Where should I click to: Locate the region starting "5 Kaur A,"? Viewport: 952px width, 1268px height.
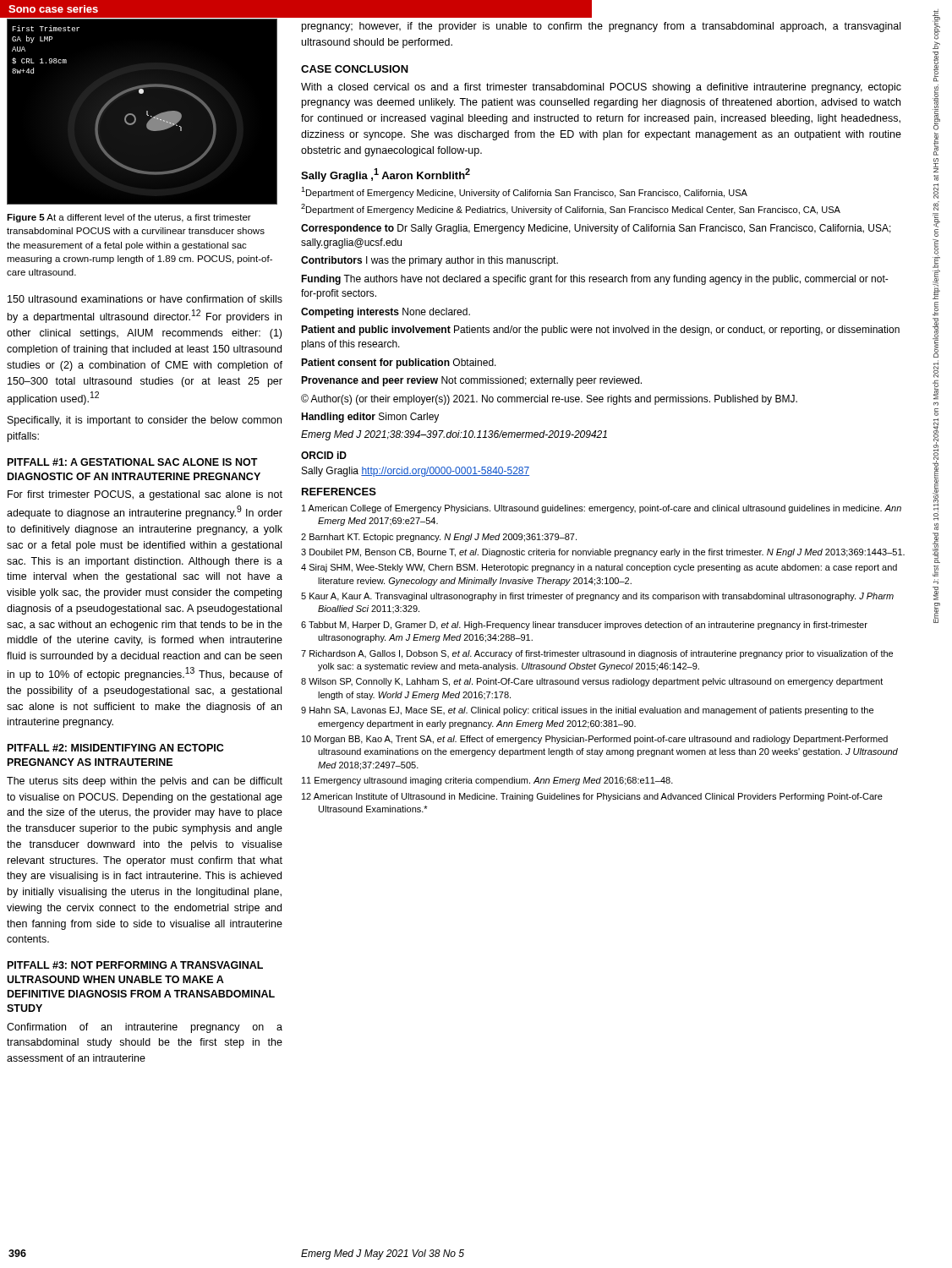click(x=597, y=603)
